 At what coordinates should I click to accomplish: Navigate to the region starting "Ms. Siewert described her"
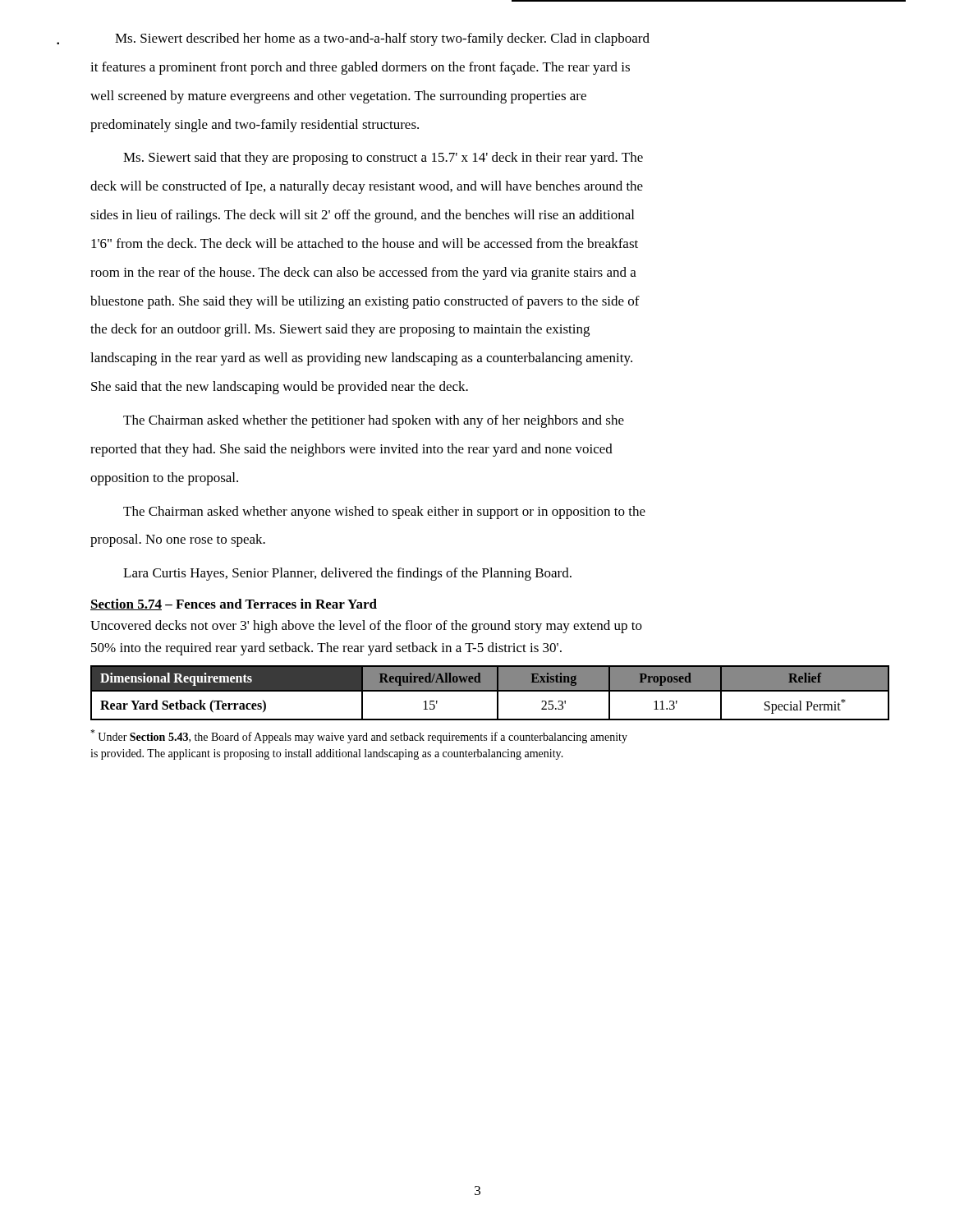pos(370,81)
